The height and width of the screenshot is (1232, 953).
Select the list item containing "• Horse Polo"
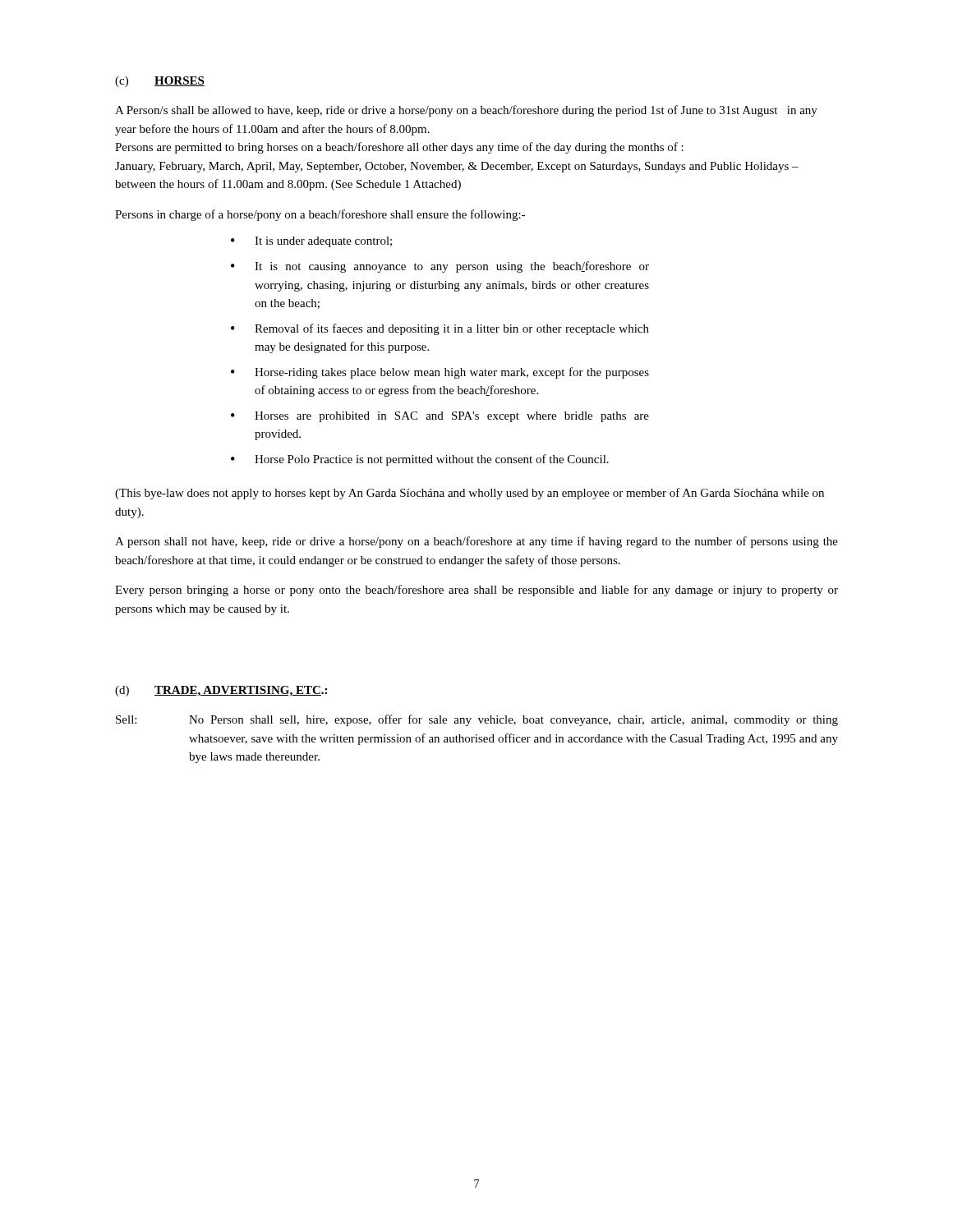tap(420, 460)
